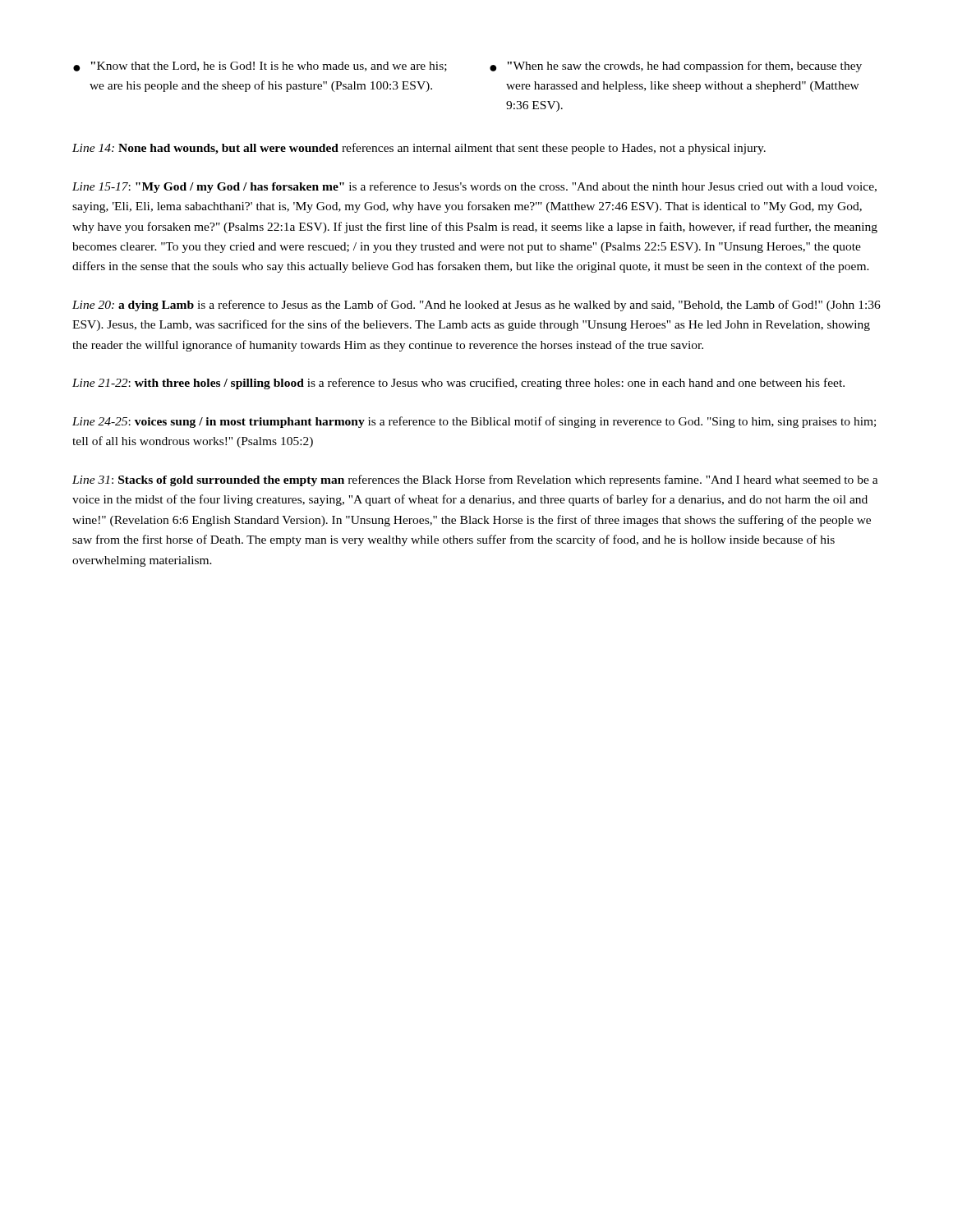Select the text block that says "Line 15-17: "My God / my God"
Screen dimensions: 1232x953
pyautogui.click(x=476, y=226)
